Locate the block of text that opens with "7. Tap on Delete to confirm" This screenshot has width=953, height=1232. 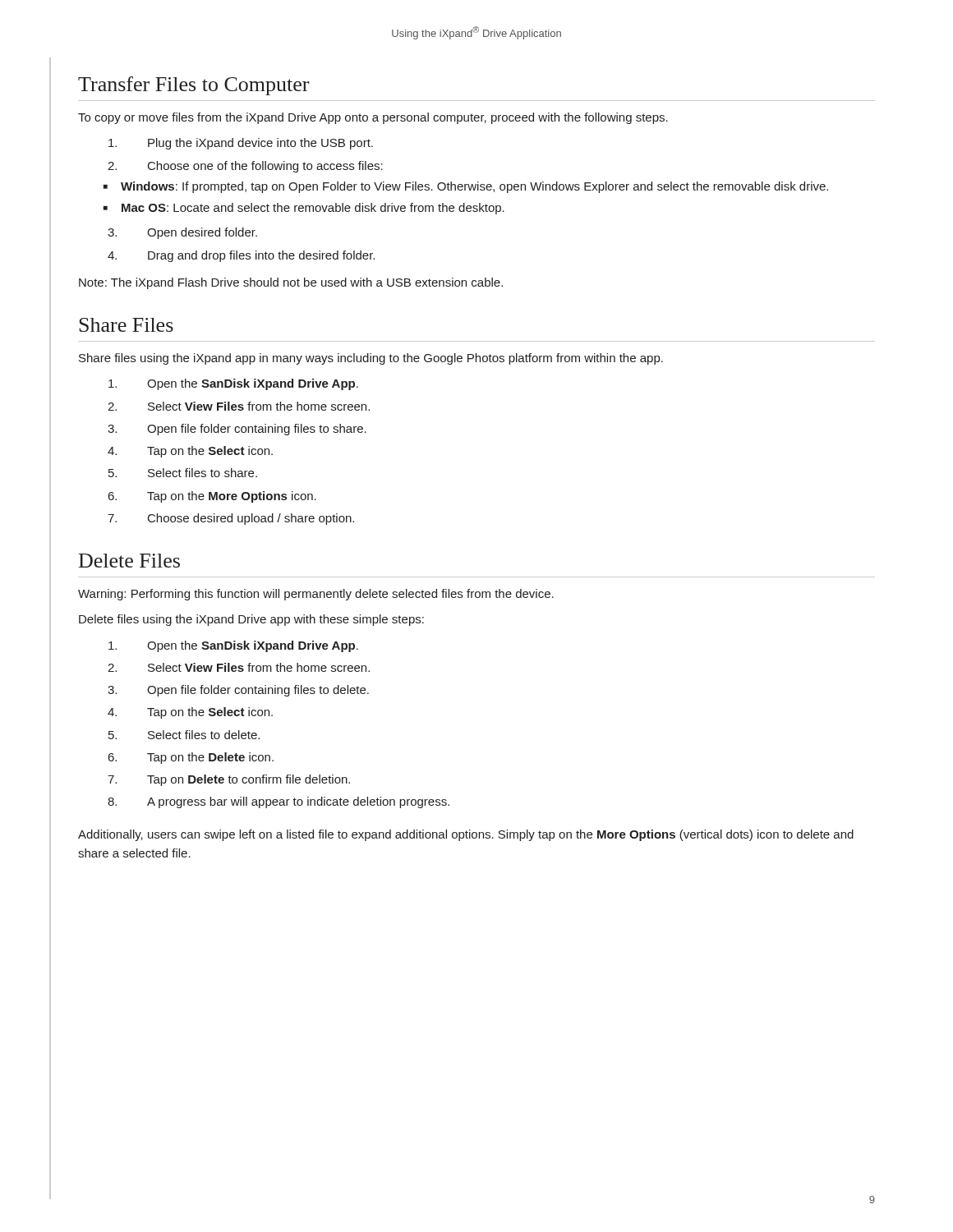click(x=229, y=780)
